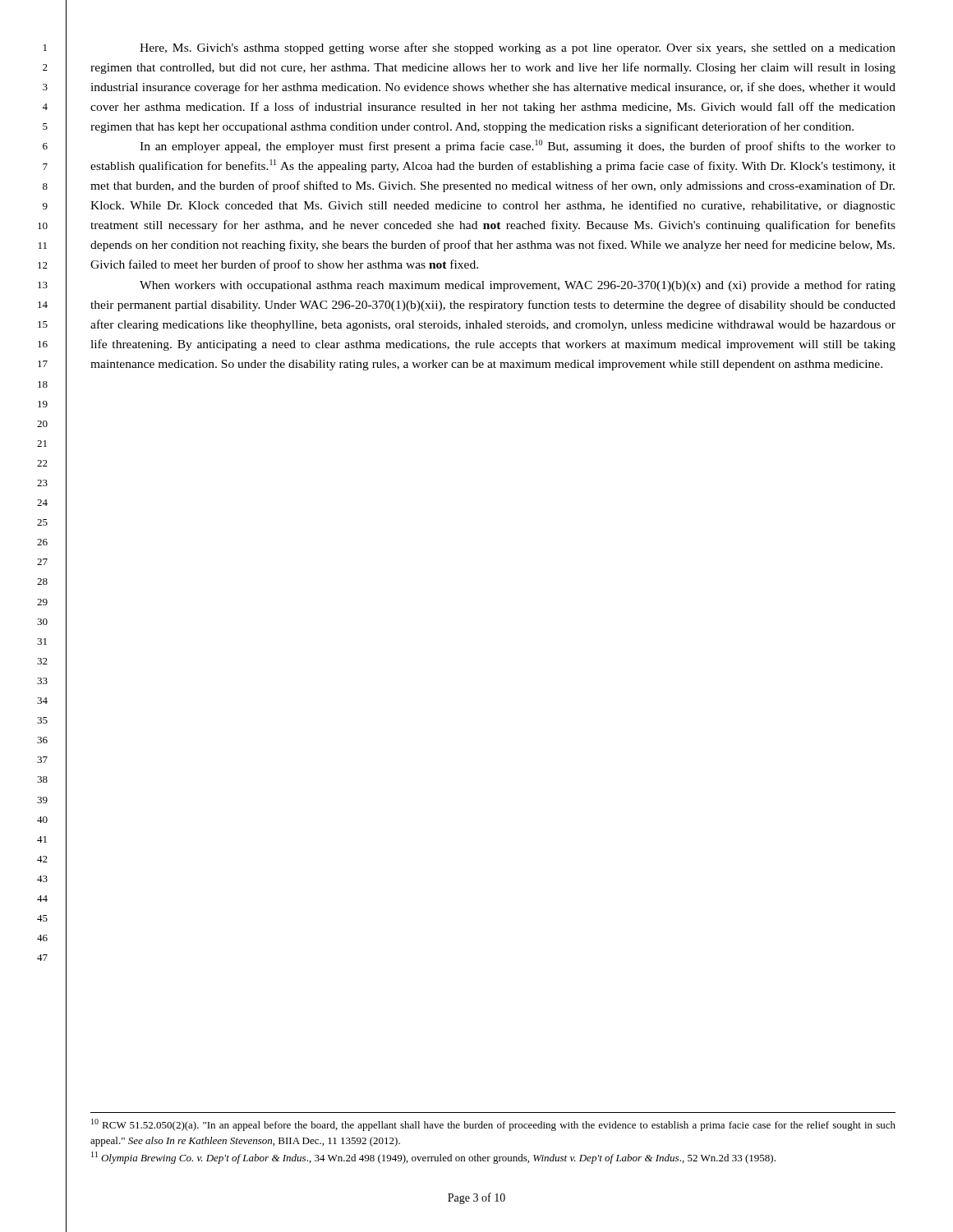The width and height of the screenshot is (953, 1232).
Task: Select the text starting "11 Olympia Brewing Co. v. Dep't"
Action: tap(493, 1158)
